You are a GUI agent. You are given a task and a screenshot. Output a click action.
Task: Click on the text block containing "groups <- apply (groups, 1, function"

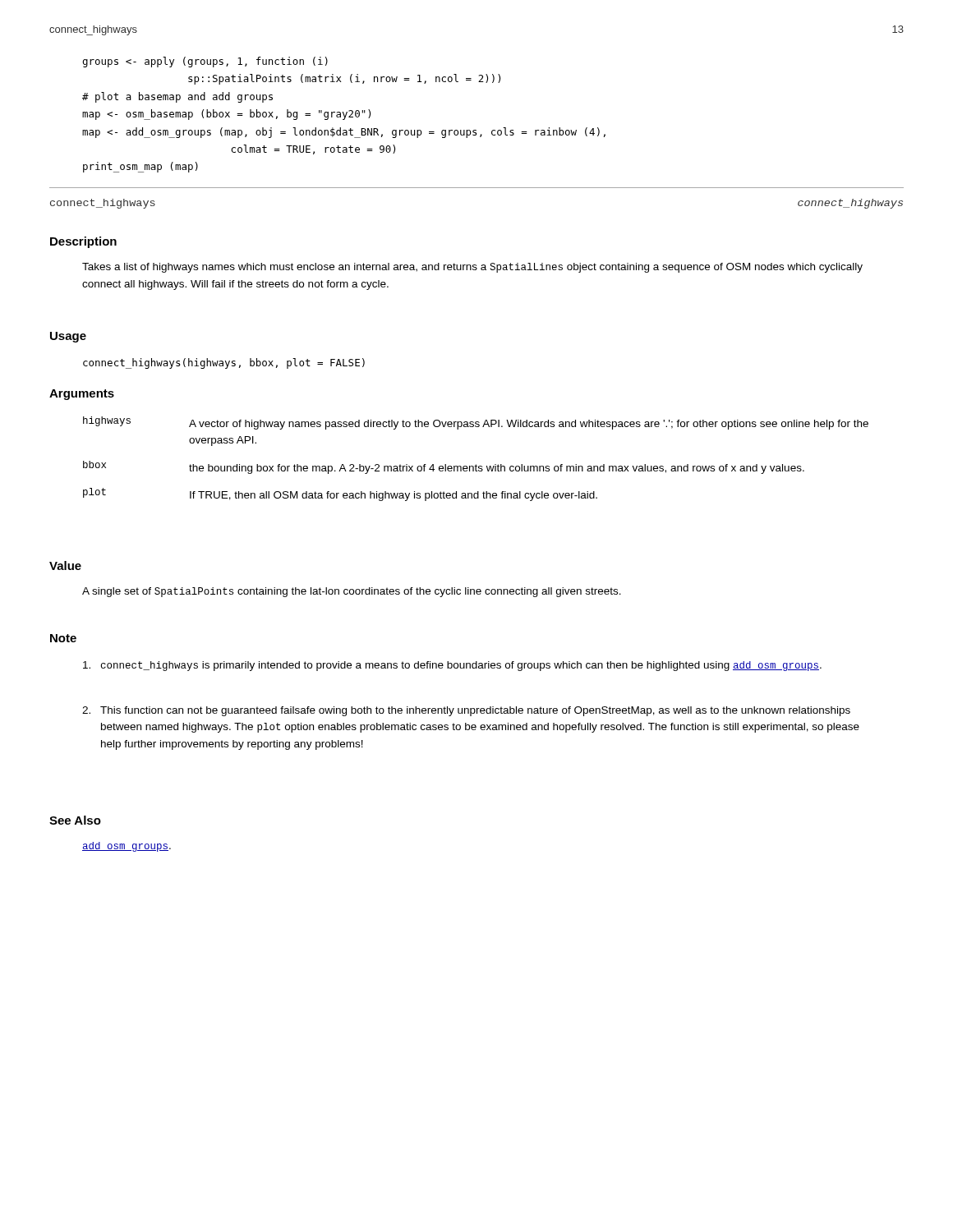point(345,114)
